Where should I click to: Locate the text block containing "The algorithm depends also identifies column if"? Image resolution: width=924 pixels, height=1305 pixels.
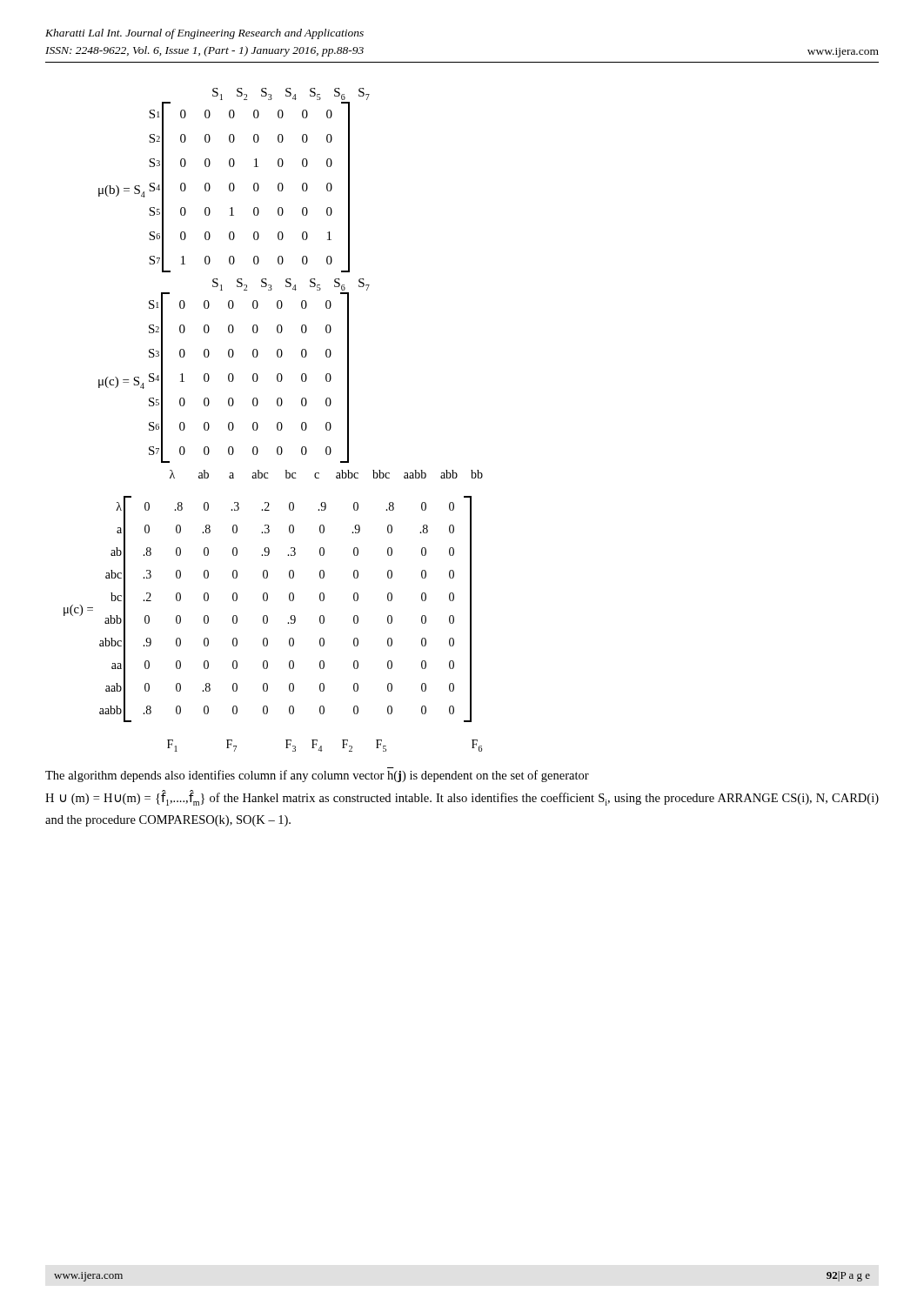(317, 775)
